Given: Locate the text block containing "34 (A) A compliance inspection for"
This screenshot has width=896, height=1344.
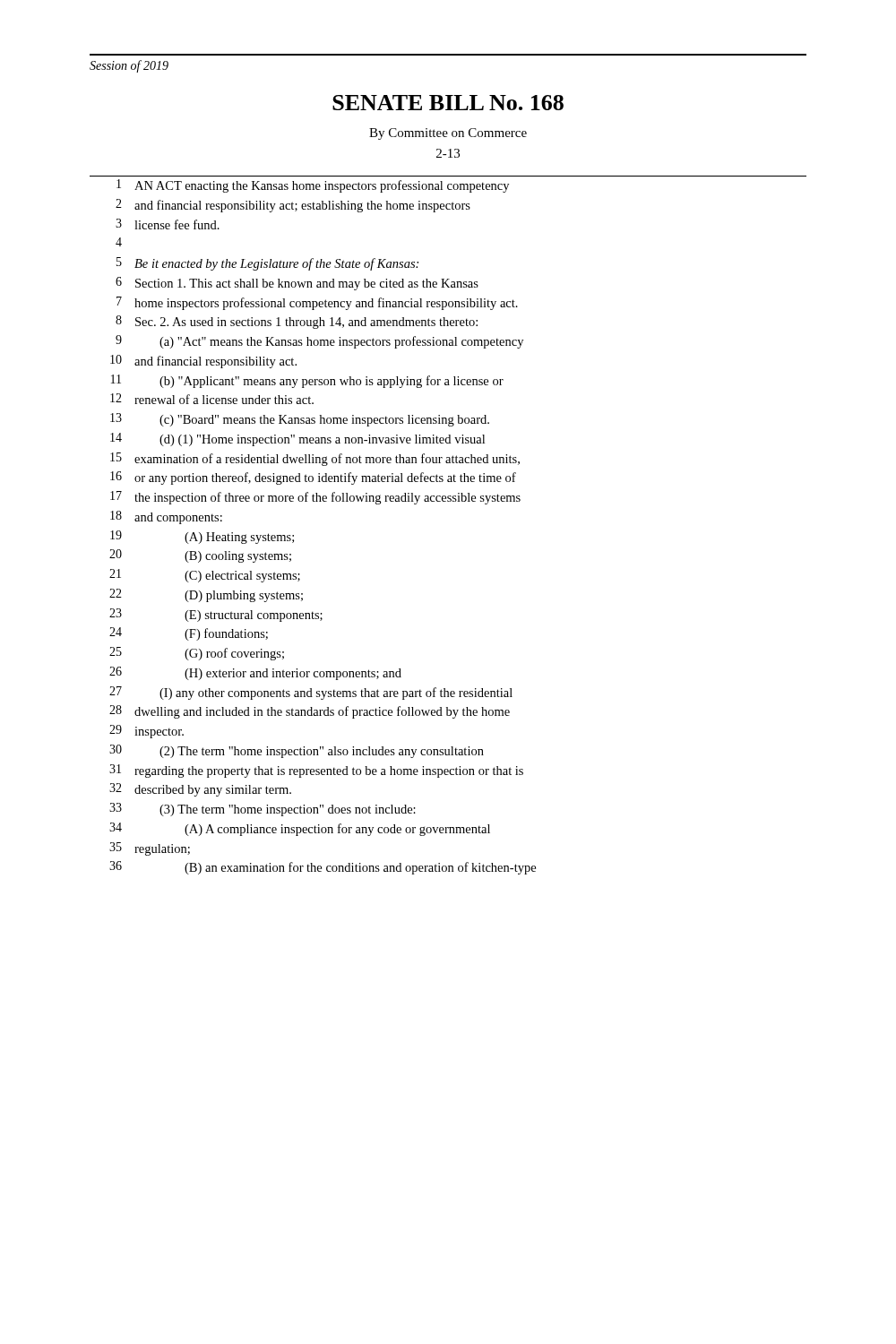Looking at the screenshot, I should 448,839.
